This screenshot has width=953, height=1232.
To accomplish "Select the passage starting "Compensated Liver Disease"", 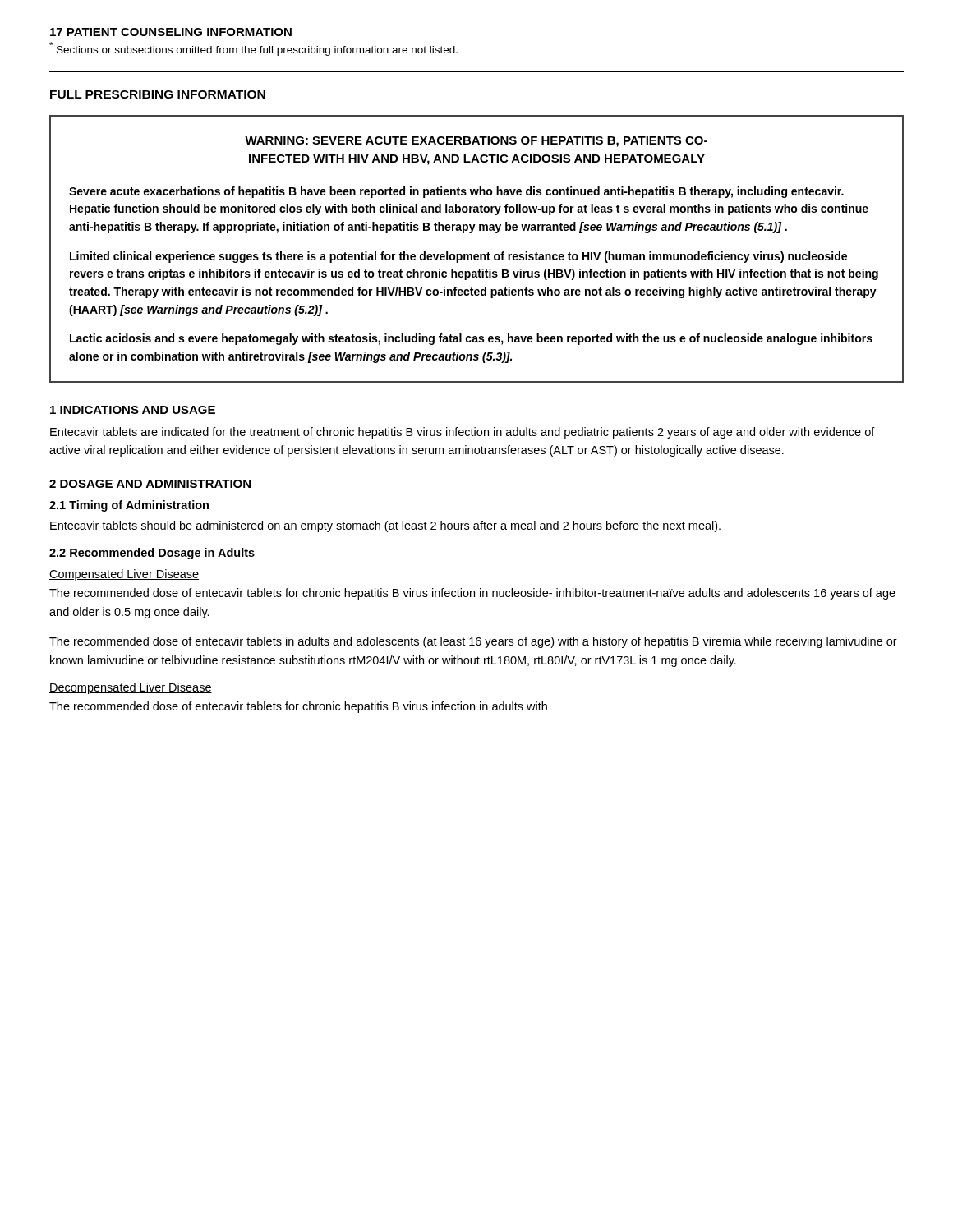I will [x=124, y=575].
